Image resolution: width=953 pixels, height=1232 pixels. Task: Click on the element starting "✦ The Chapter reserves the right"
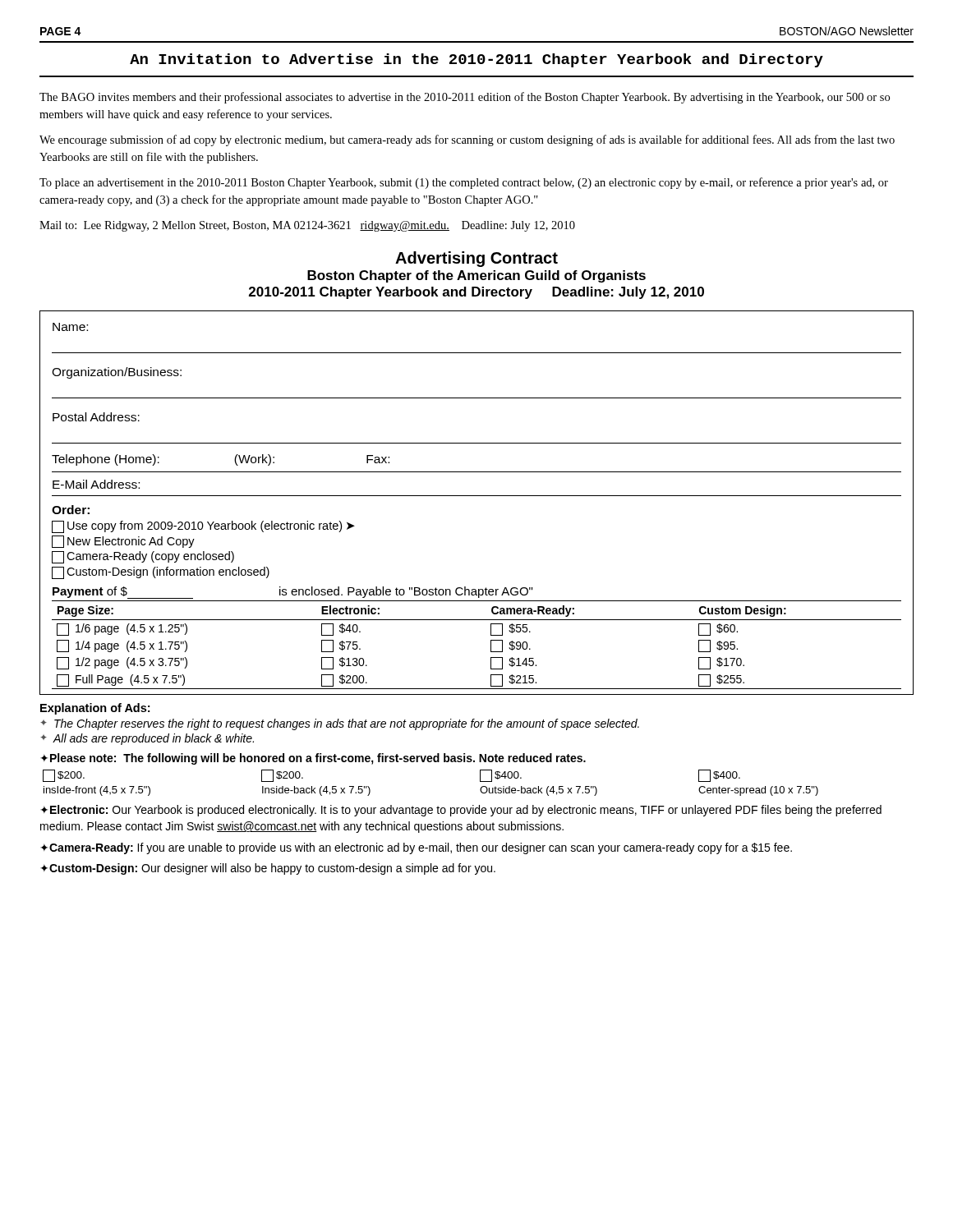(x=340, y=724)
